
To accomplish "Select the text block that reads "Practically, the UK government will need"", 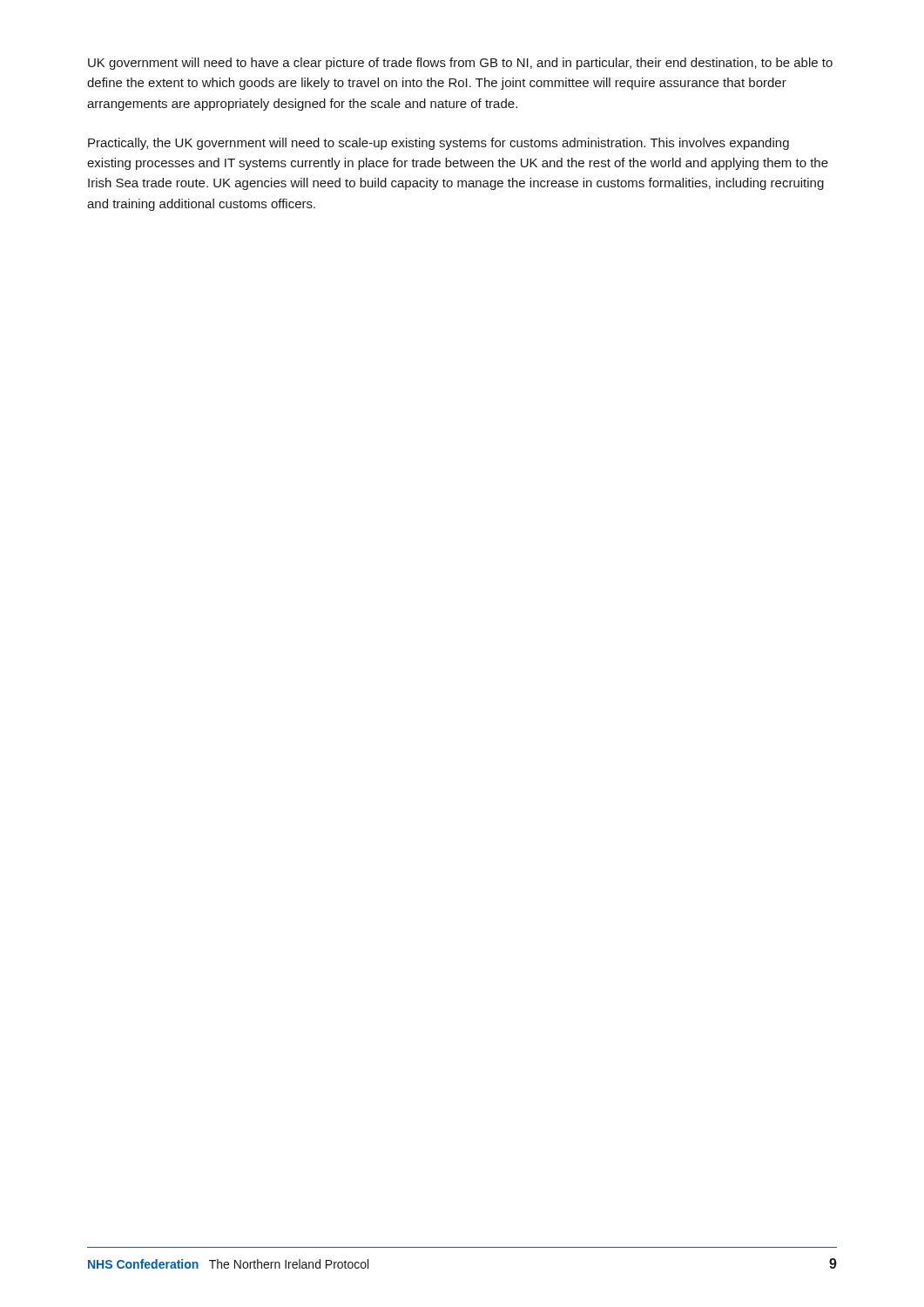I will click(x=458, y=173).
